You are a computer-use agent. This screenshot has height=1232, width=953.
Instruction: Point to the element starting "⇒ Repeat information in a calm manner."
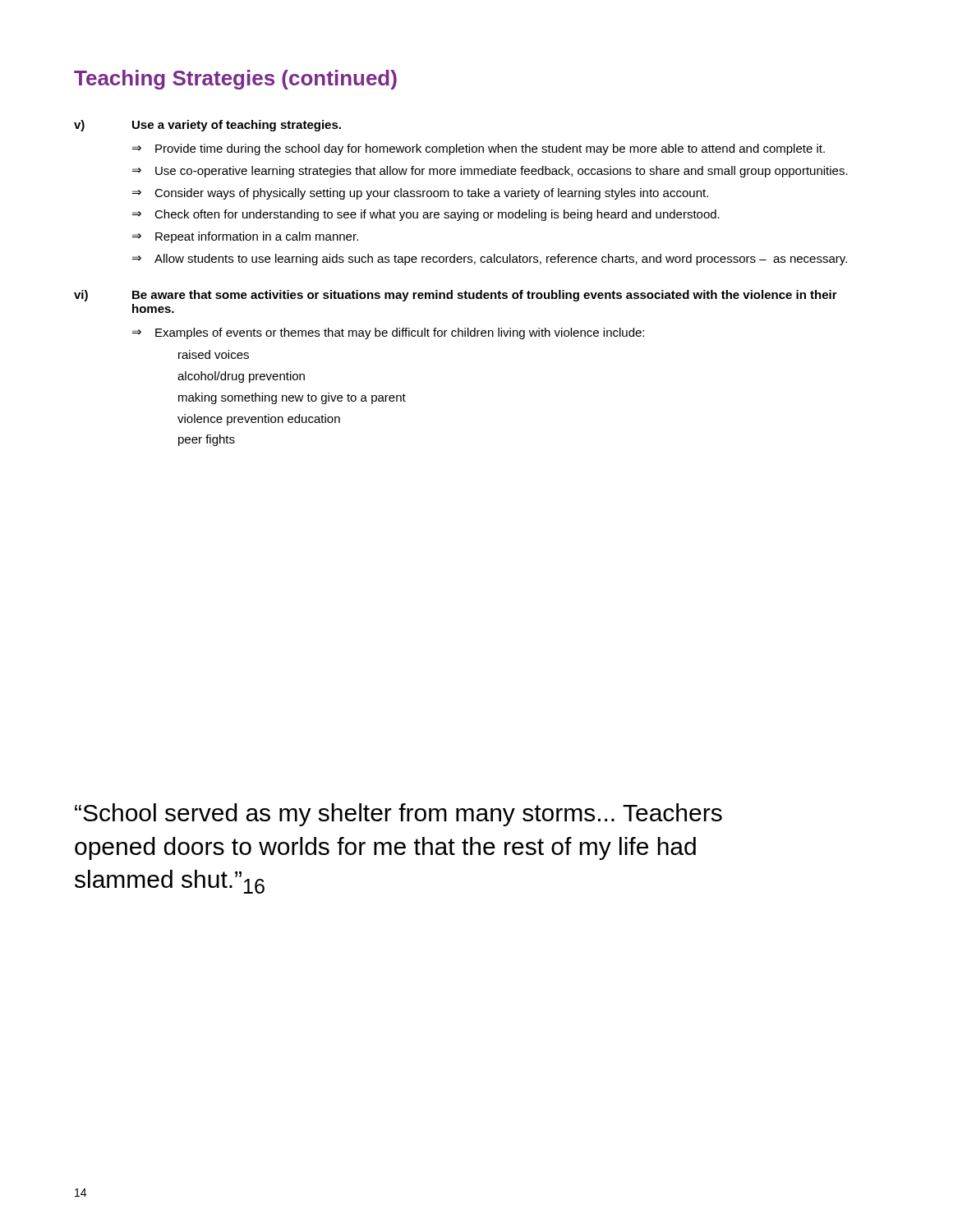click(x=245, y=237)
